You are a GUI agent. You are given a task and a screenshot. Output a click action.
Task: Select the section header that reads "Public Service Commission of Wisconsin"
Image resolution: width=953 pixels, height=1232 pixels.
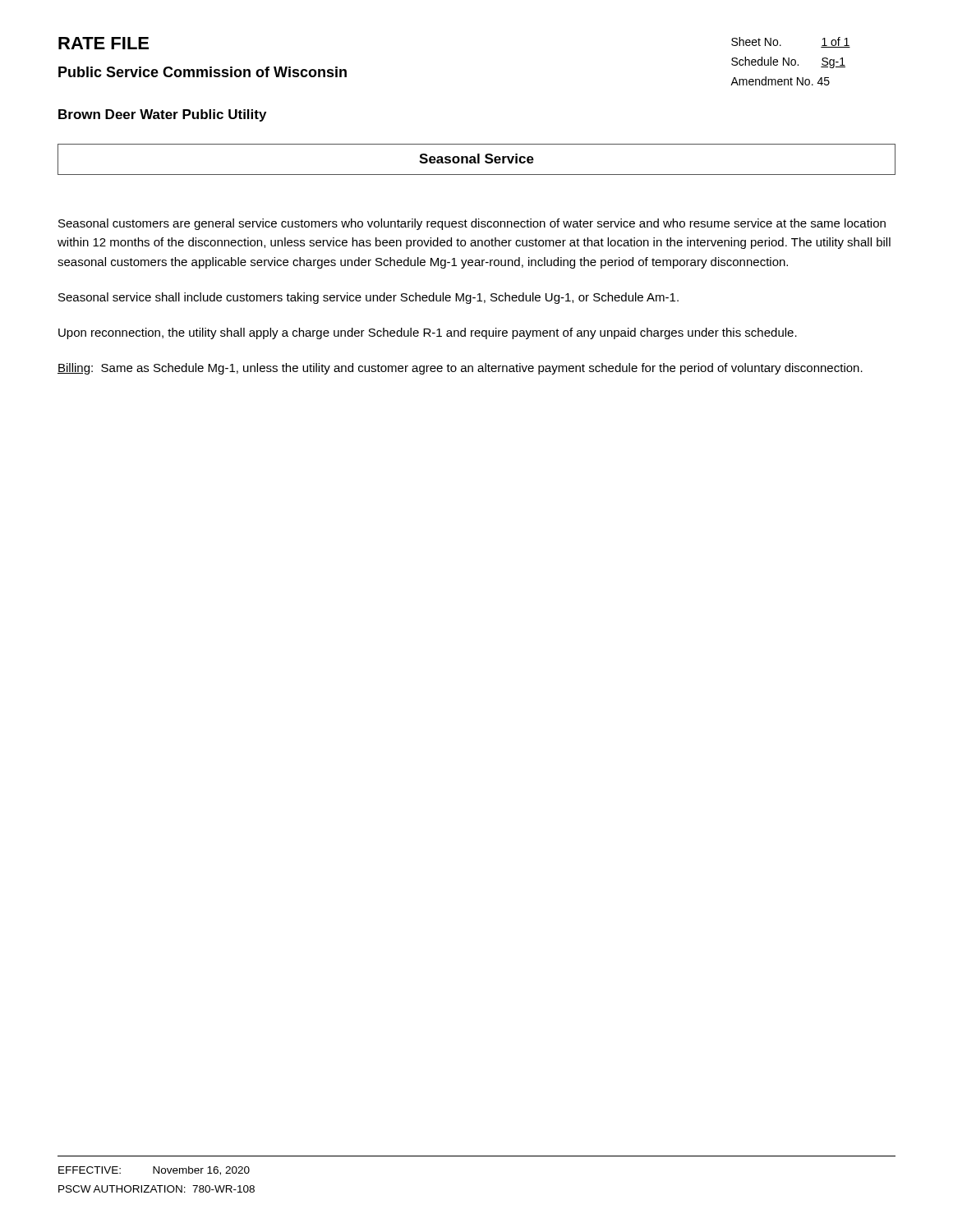202,72
